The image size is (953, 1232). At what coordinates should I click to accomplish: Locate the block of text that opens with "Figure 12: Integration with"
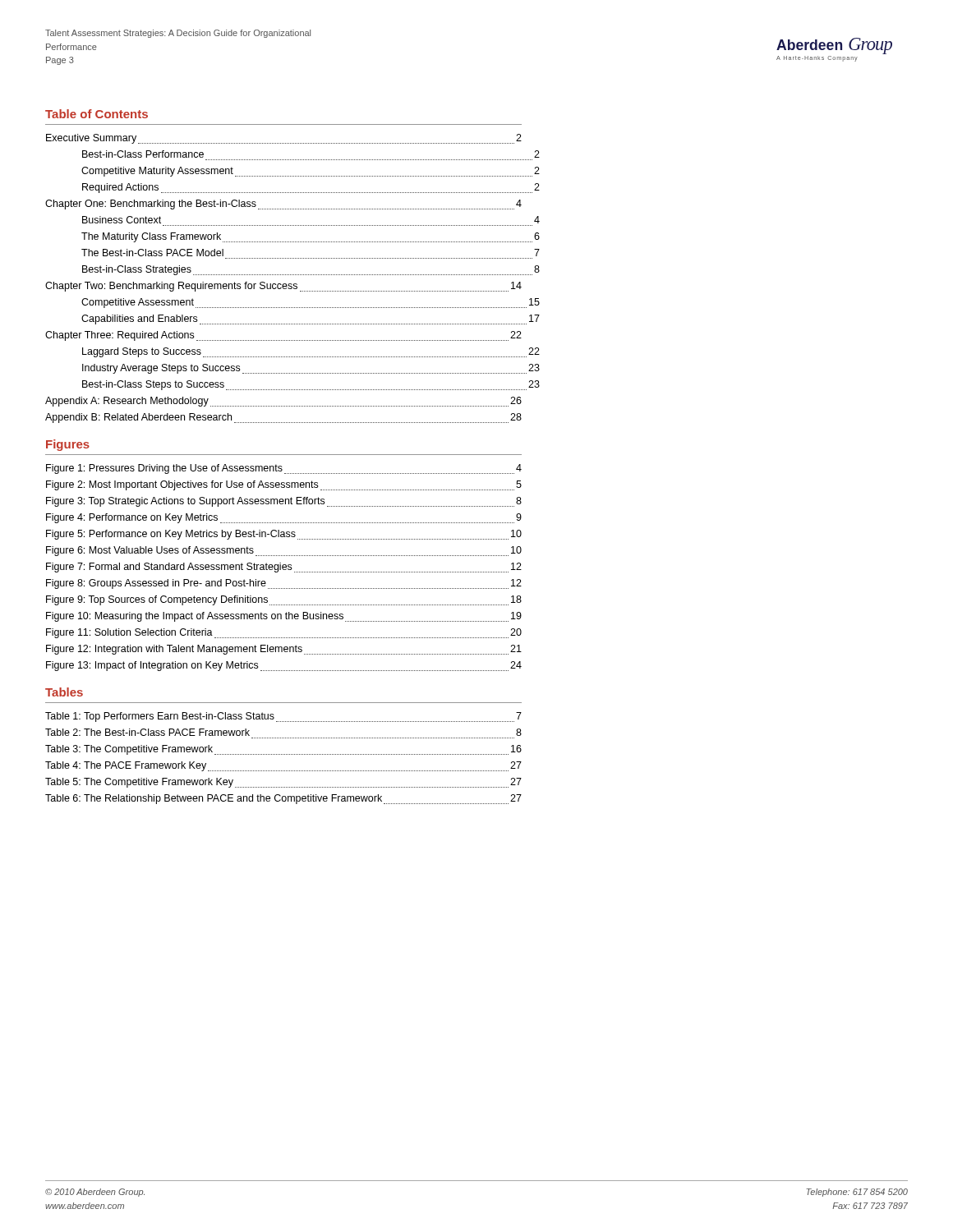pyautogui.click(x=283, y=649)
